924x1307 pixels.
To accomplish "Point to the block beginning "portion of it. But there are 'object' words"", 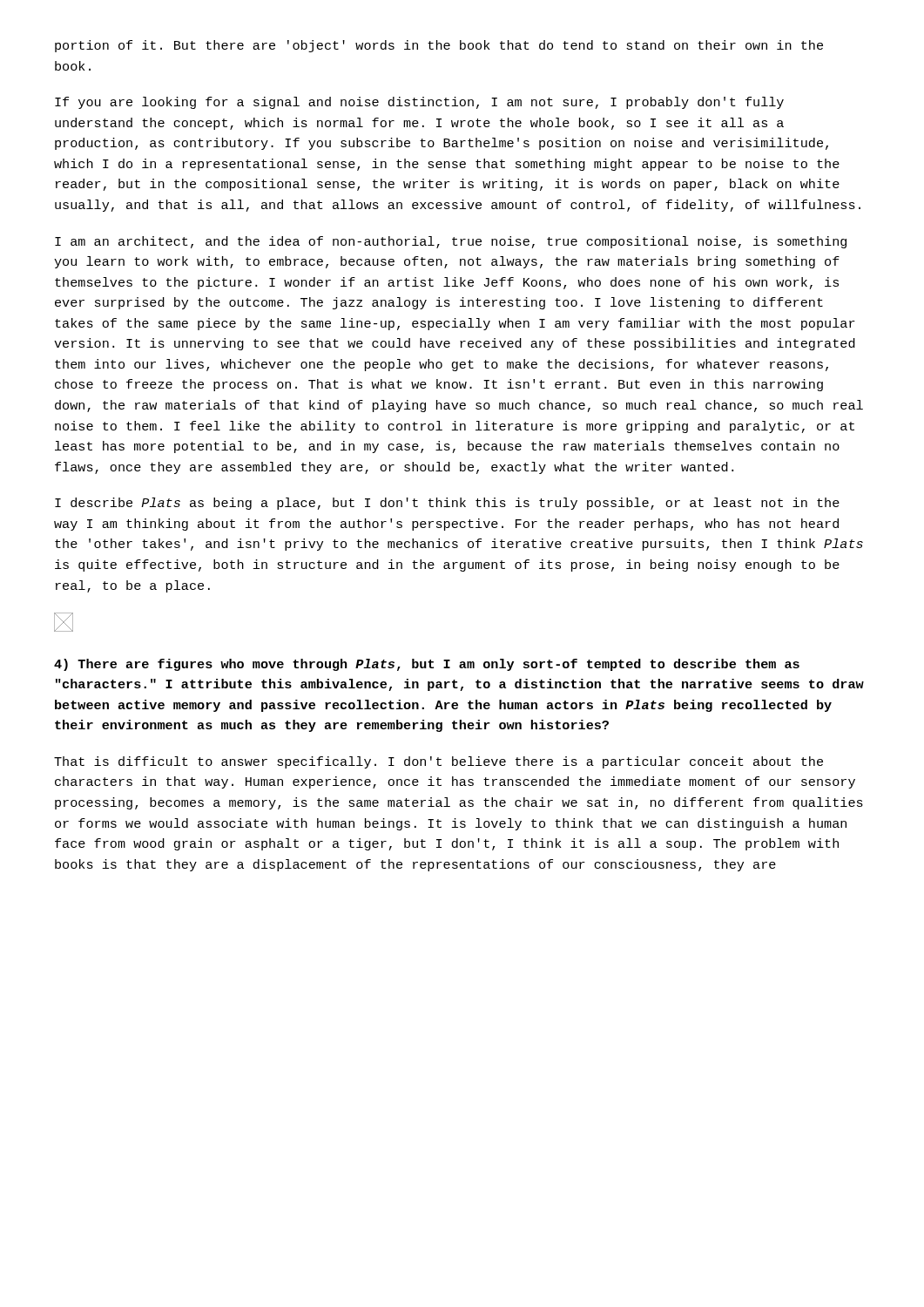I will coord(439,56).
